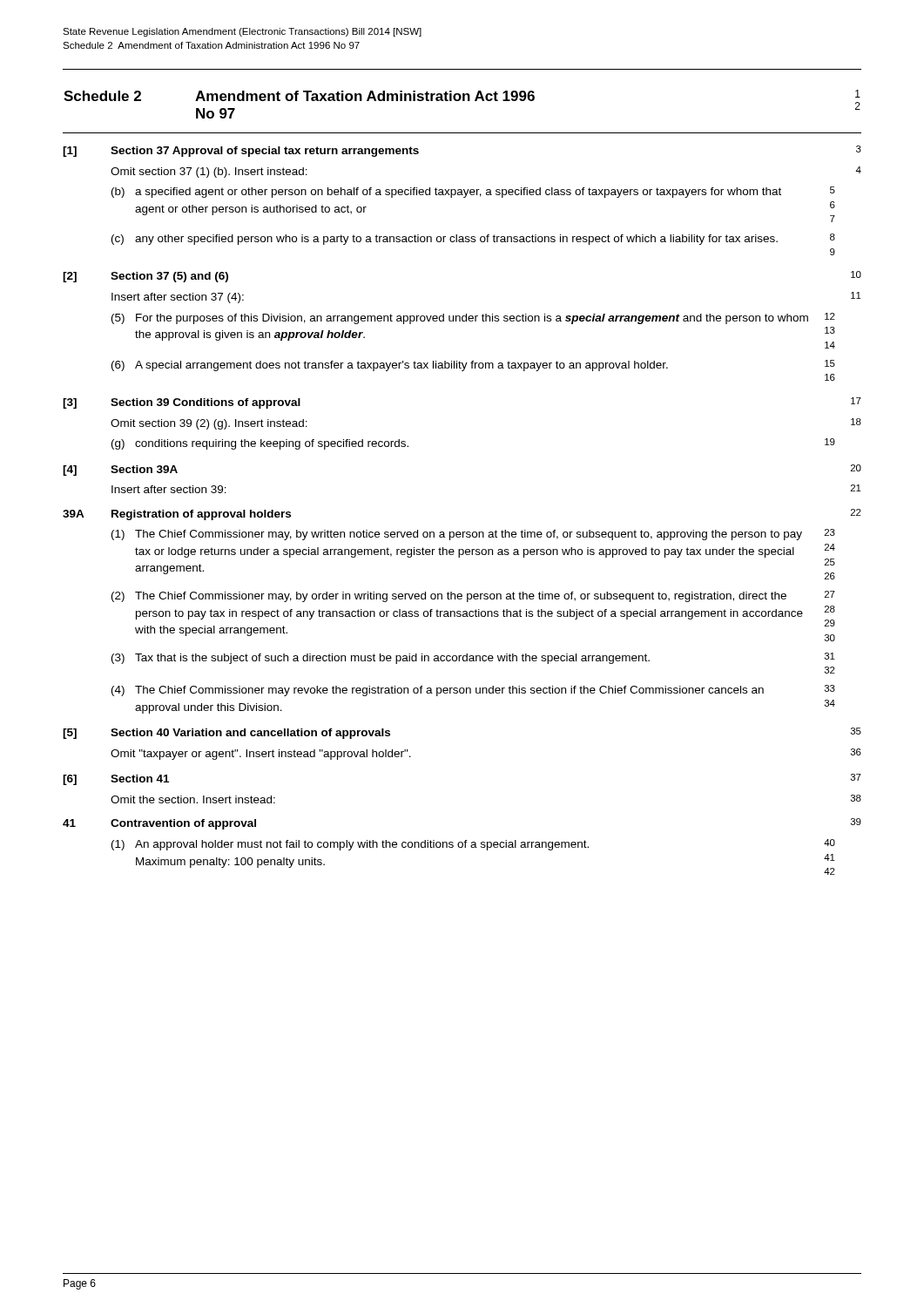Locate the section header containing "Section 37 Approval of special"
This screenshot has width=924, height=1307.
265,150
